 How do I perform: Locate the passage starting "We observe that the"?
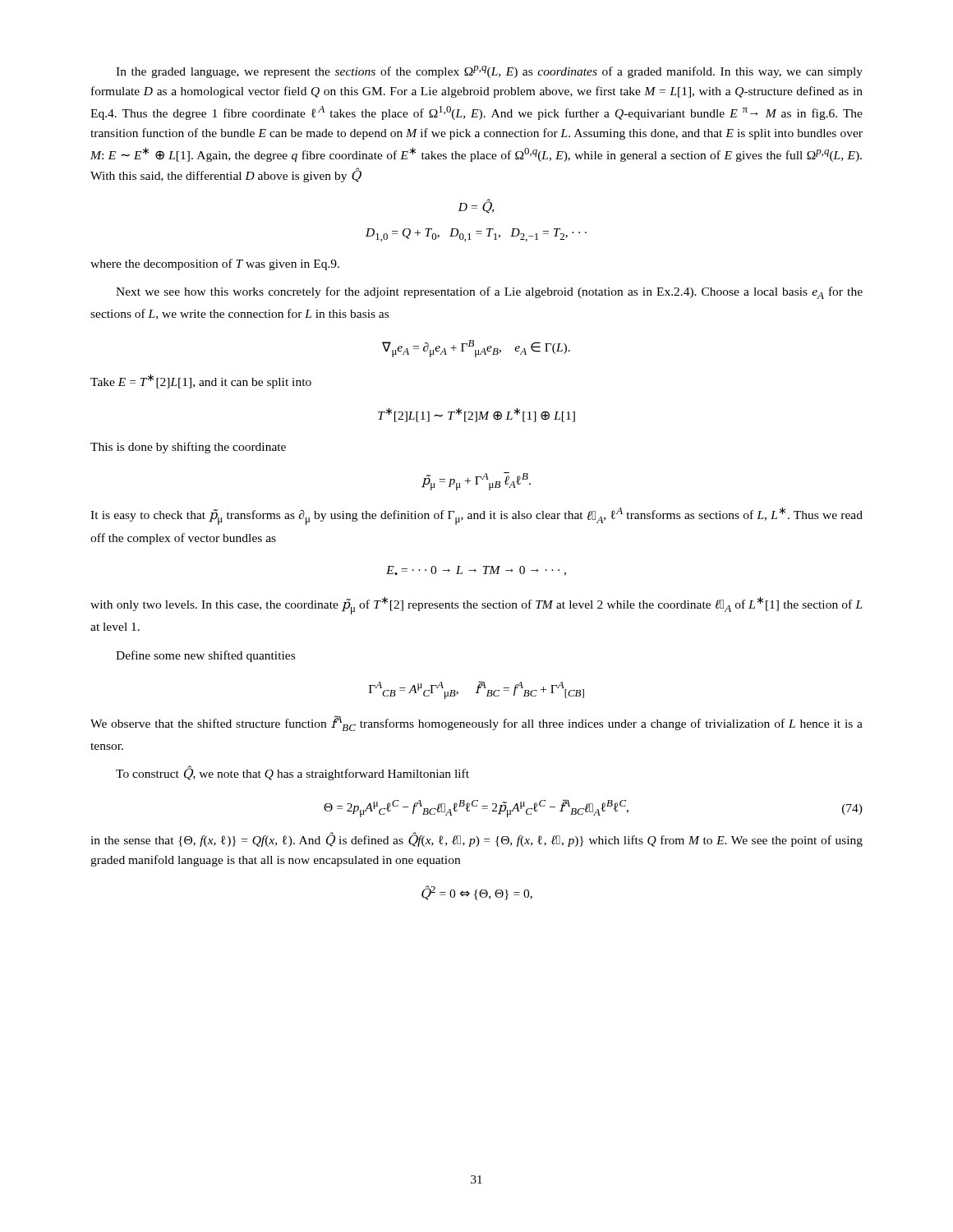[476, 734]
